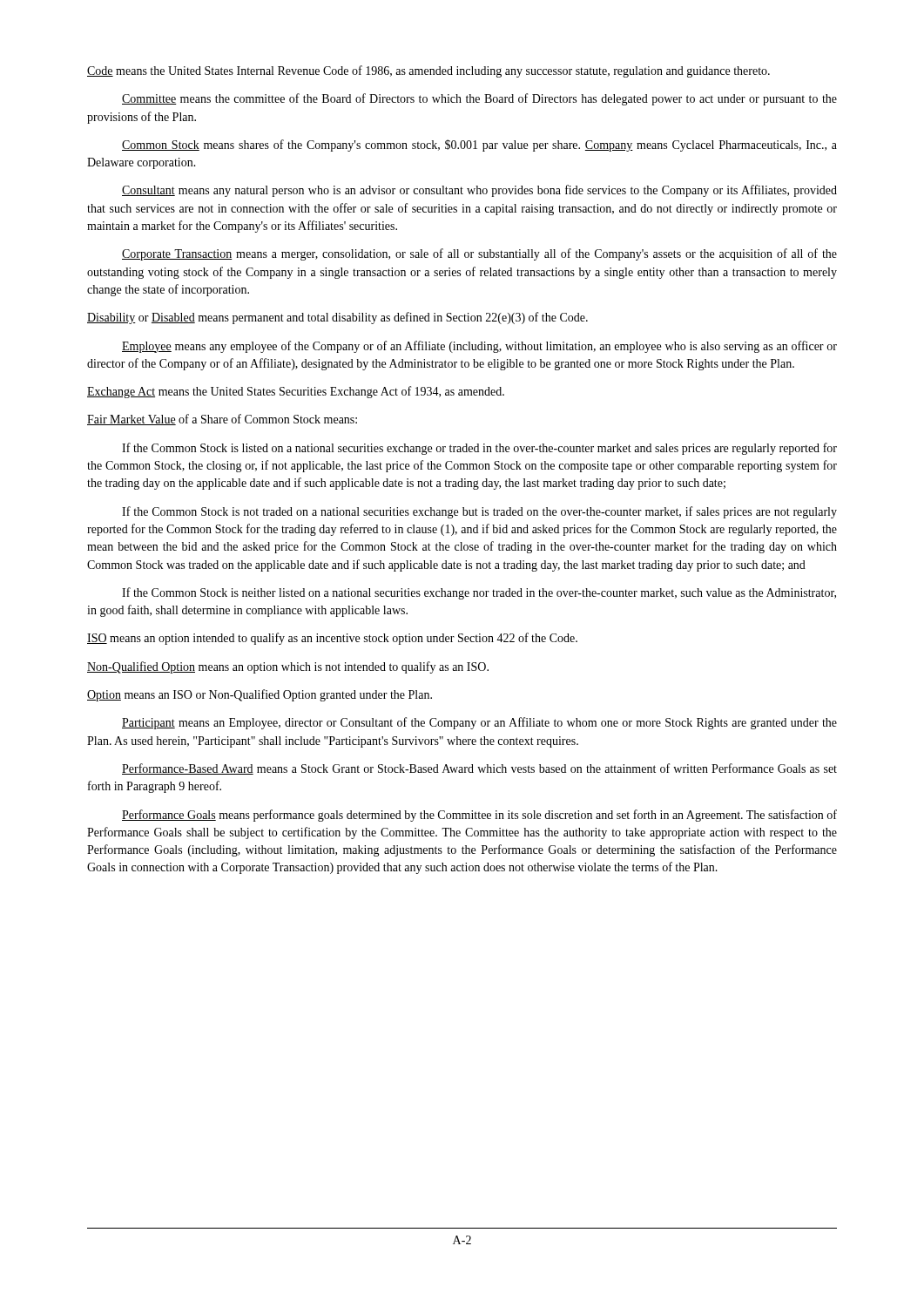
Task: Locate the block of text that opens with "Corporate Transaction means a merger, consolidation, or"
Action: pos(462,273)
